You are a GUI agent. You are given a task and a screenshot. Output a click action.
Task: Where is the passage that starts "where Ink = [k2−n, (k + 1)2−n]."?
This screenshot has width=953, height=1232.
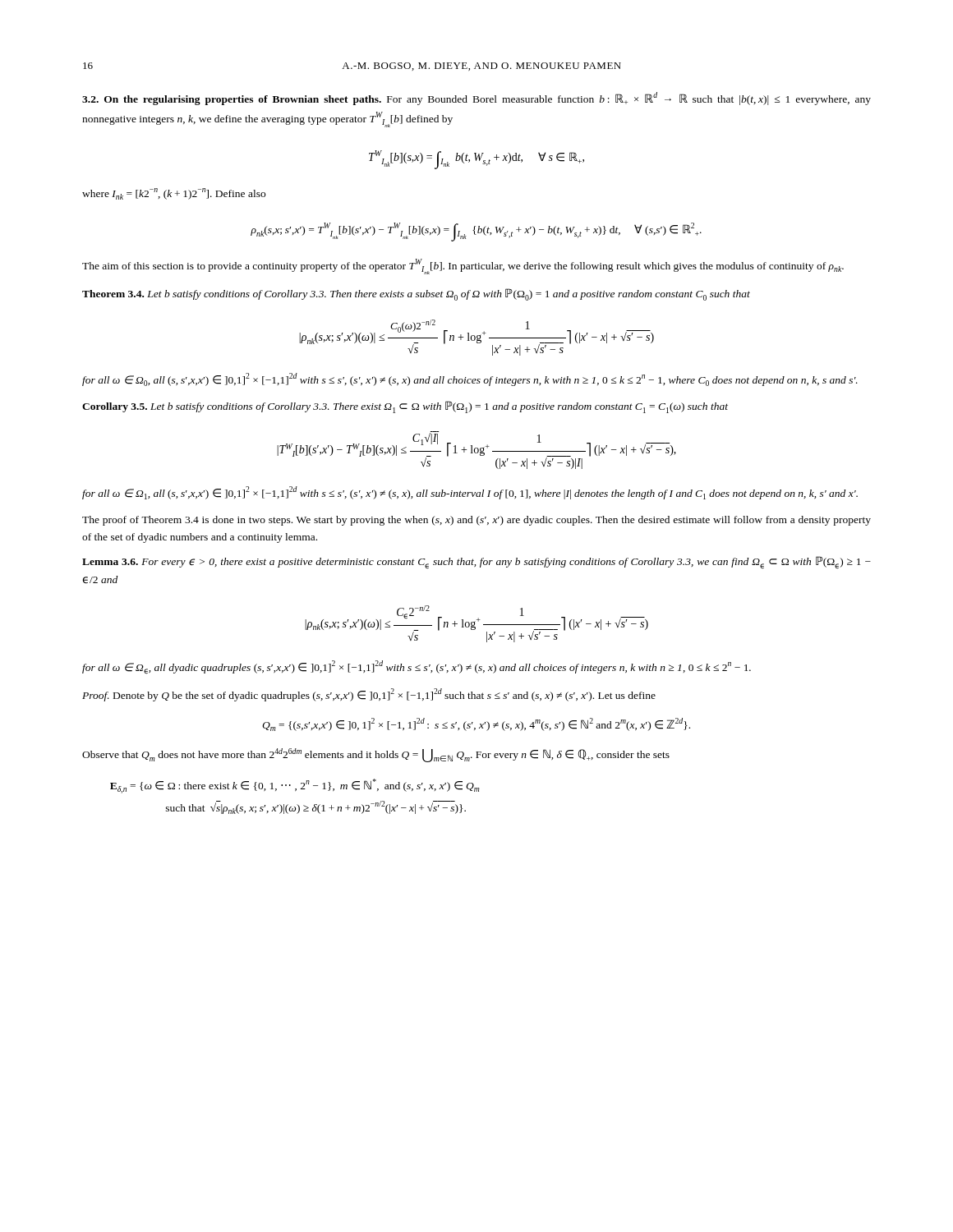point(174,193)
